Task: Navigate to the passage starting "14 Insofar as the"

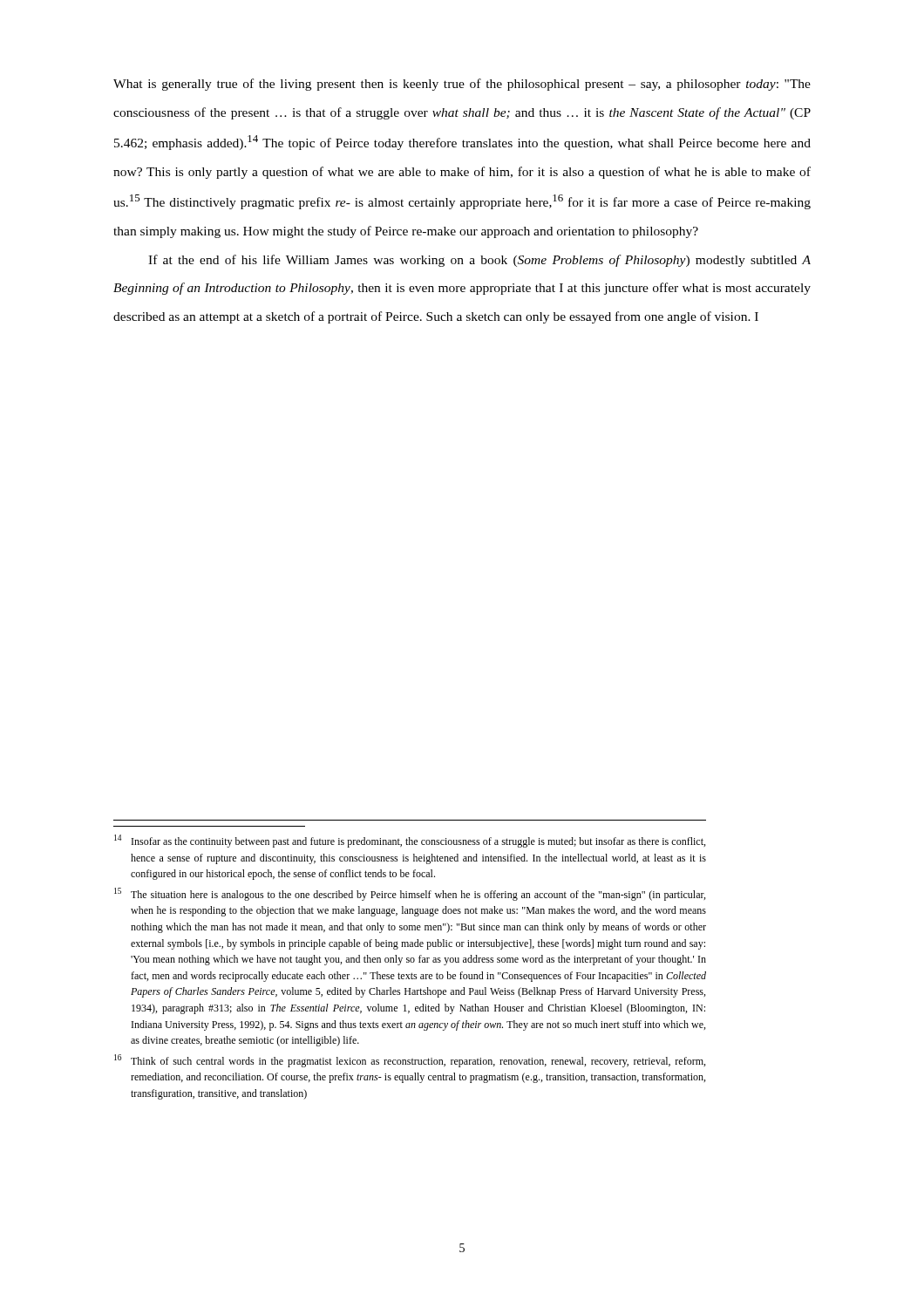Action: point(410,858)
